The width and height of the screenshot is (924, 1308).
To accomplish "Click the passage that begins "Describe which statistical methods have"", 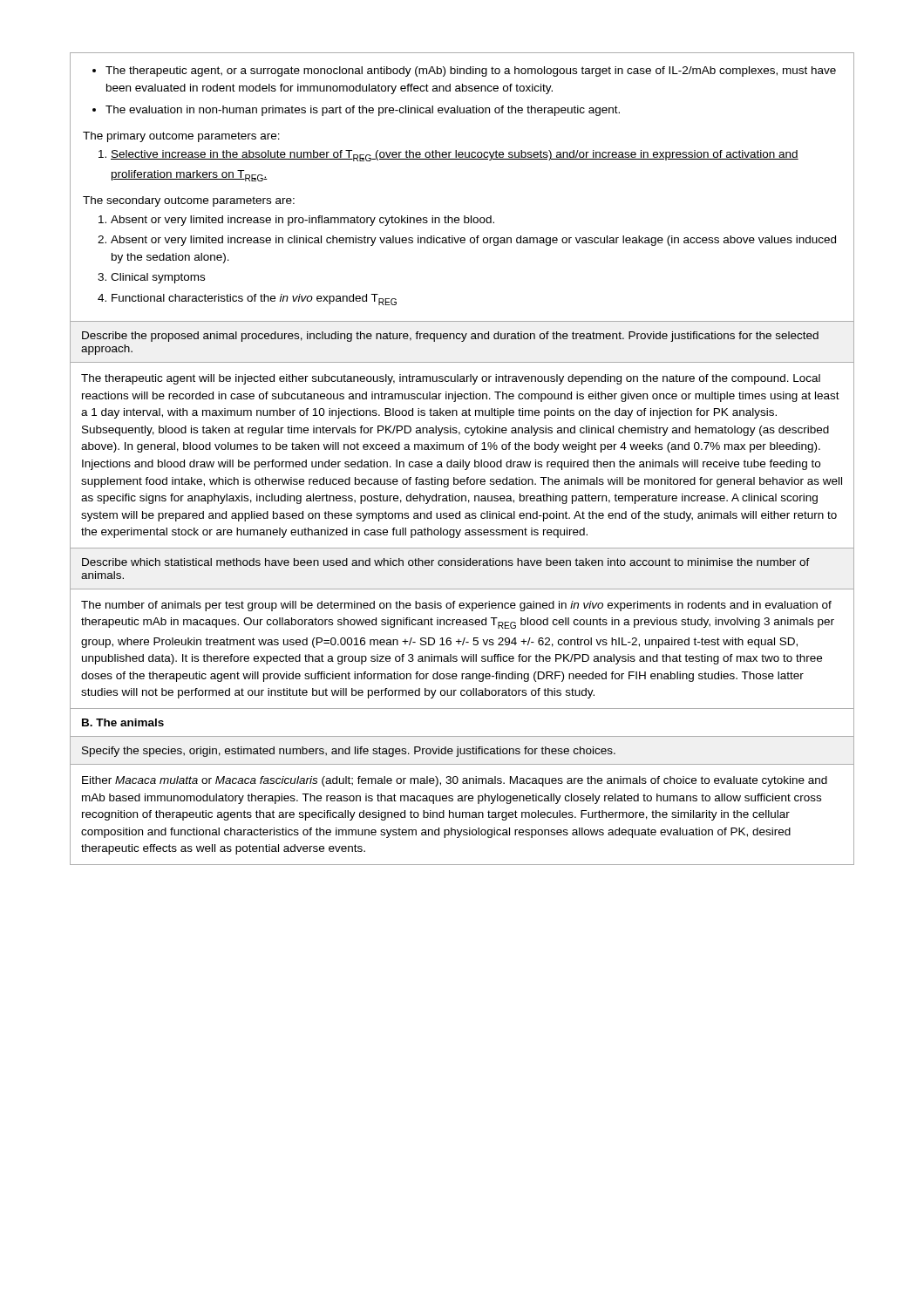I will pyautogui.click(x=445, y=568).
